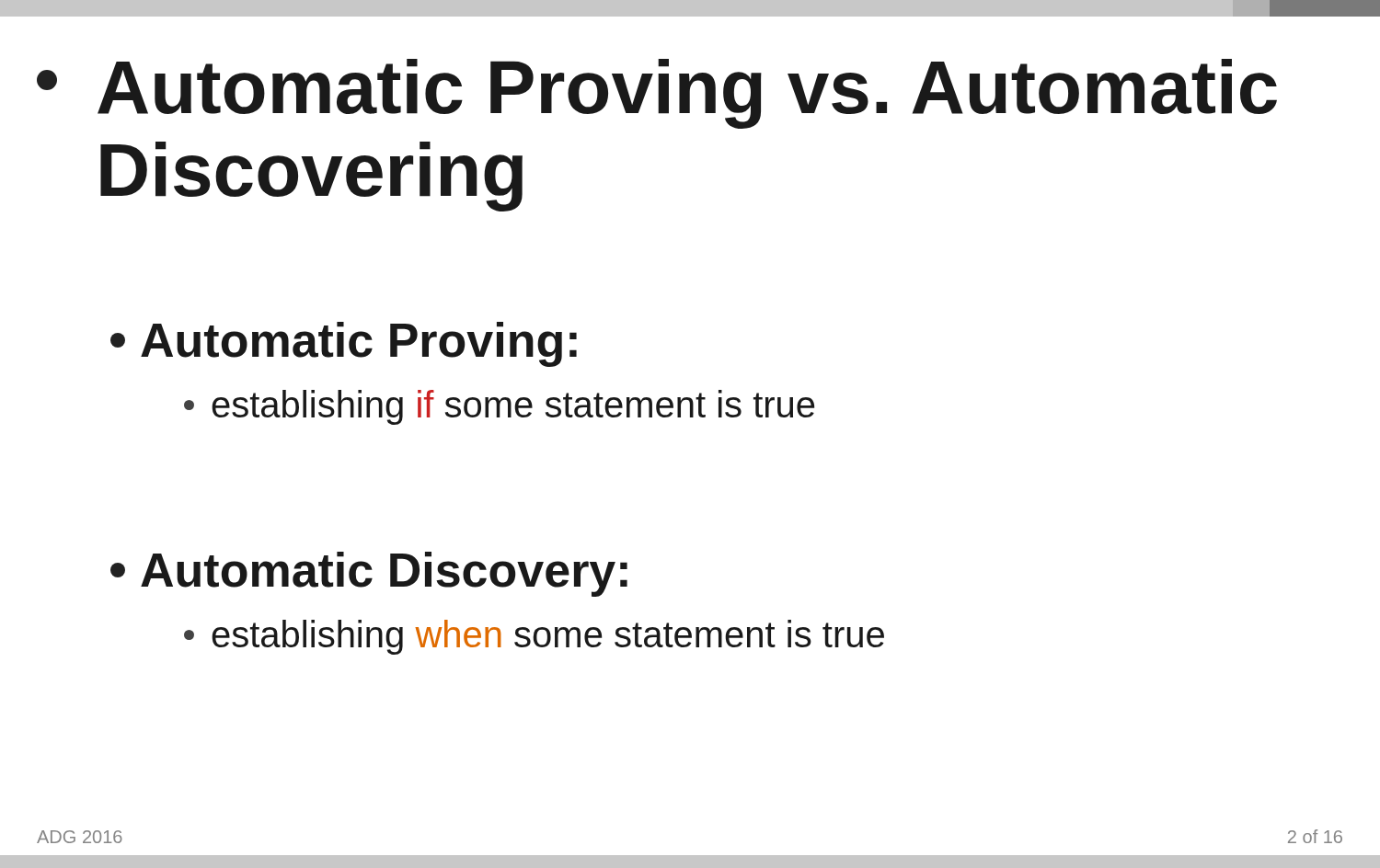Click on the title with the text "Automatic Proving vs. AutomaticDiscovering"
Image resolution: width=1380 pixels, height=868 pixels.
[x=690, y=129]
